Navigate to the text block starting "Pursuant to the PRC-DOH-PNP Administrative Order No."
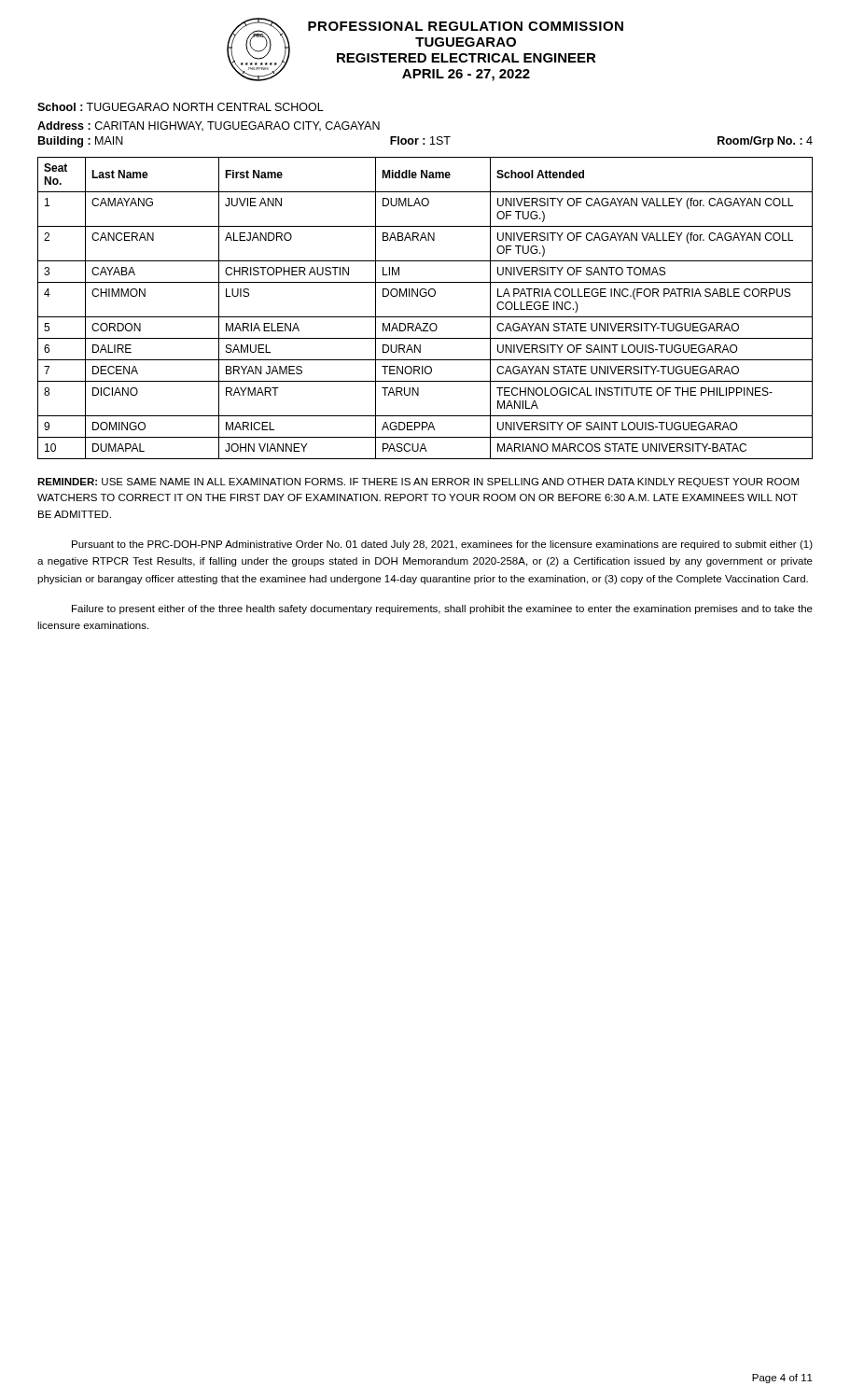The width and height of the screenshot is (850, 1400). click(x=425, y=560)
